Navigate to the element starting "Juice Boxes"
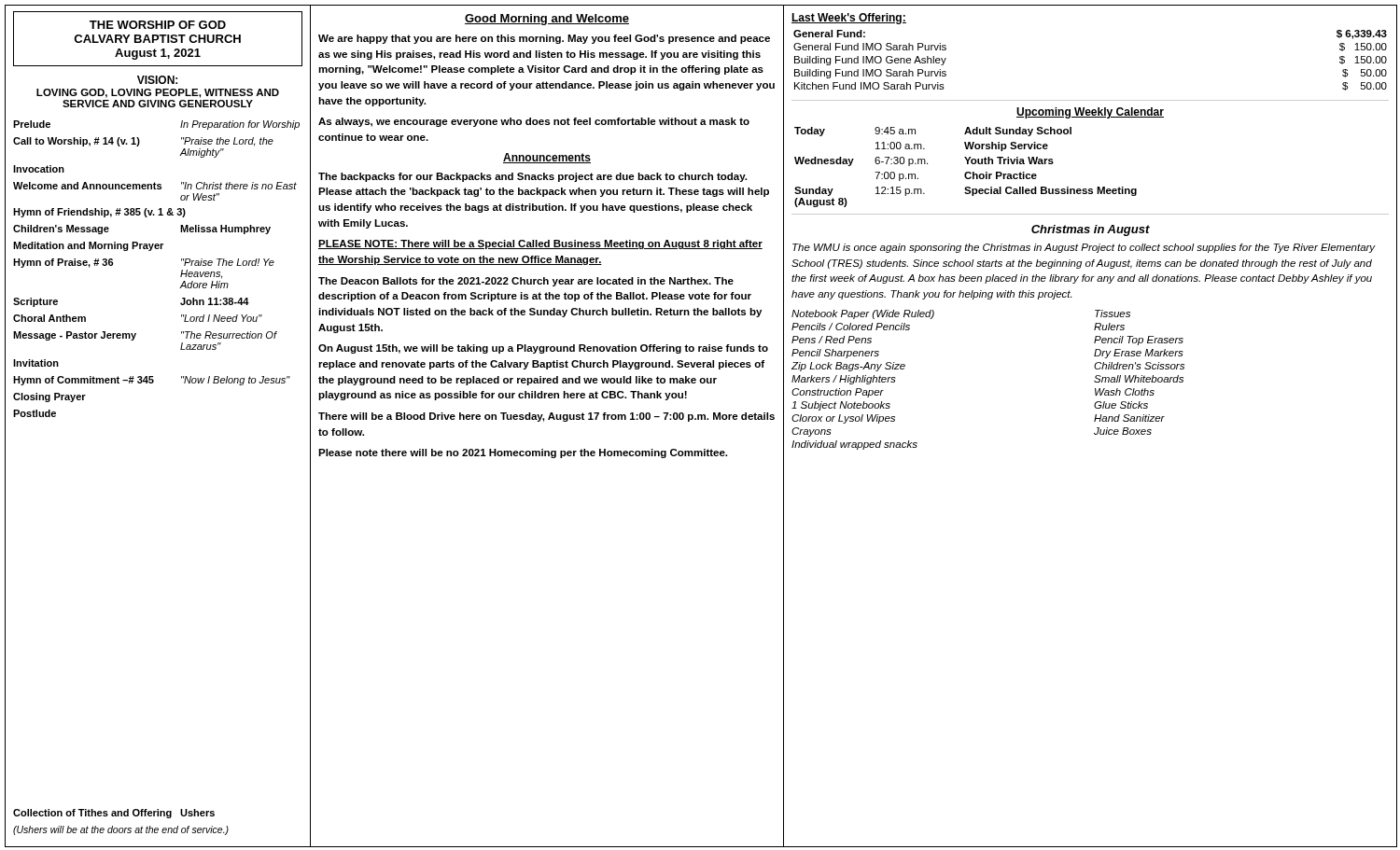 click(x=1123, y=431)
